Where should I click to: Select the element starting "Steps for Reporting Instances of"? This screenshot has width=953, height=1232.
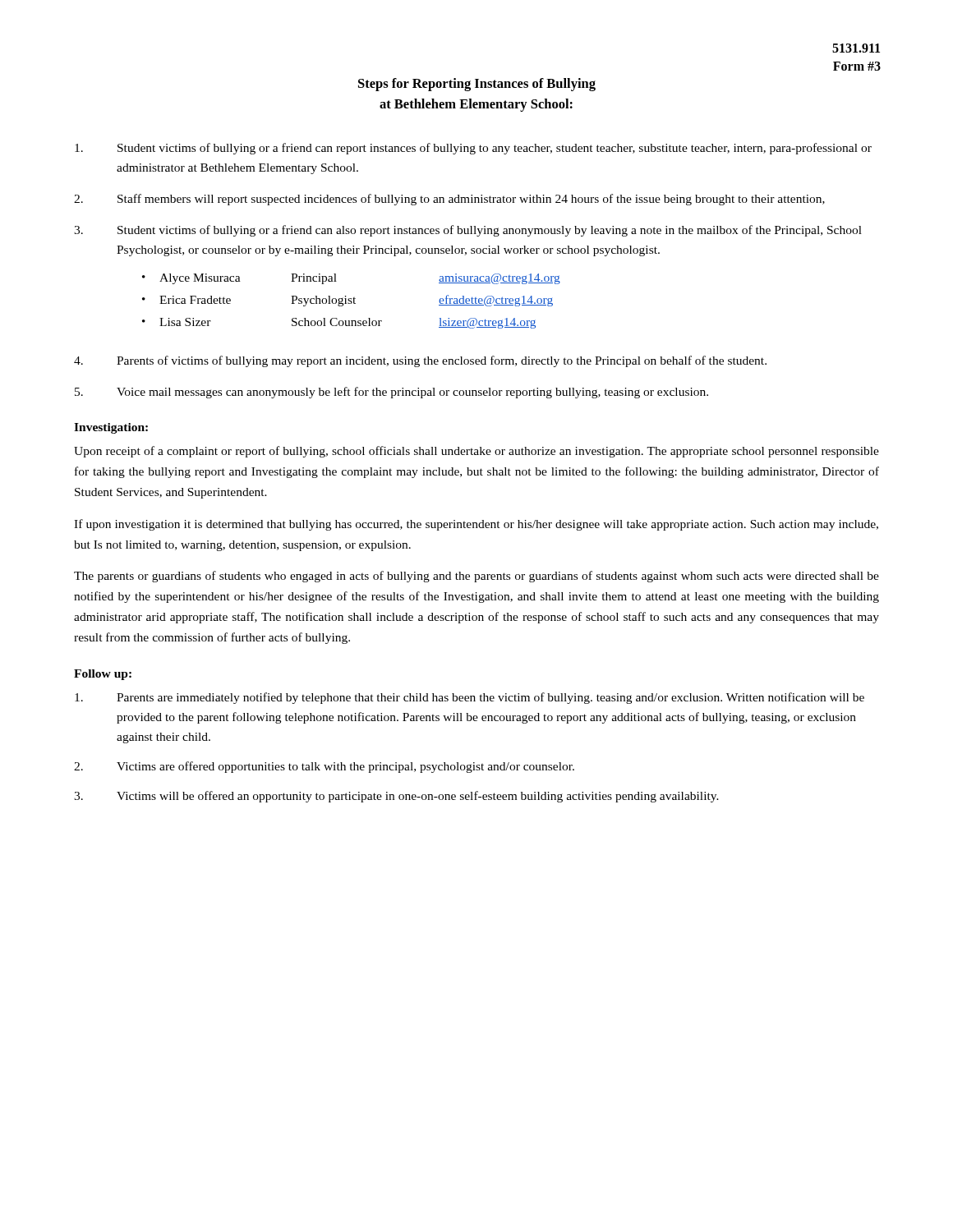point(476,94)
